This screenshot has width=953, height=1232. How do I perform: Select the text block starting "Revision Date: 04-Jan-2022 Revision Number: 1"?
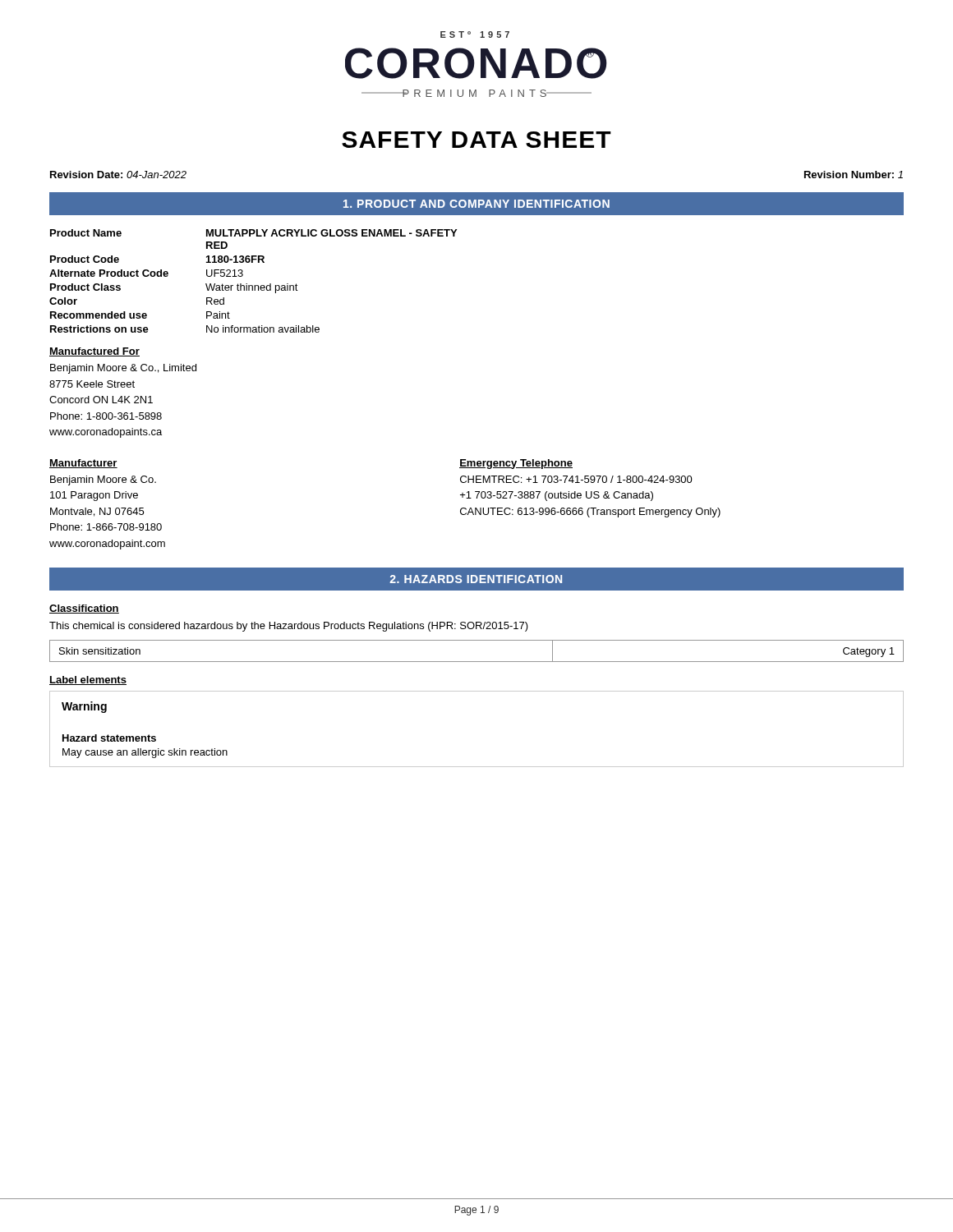121,174
